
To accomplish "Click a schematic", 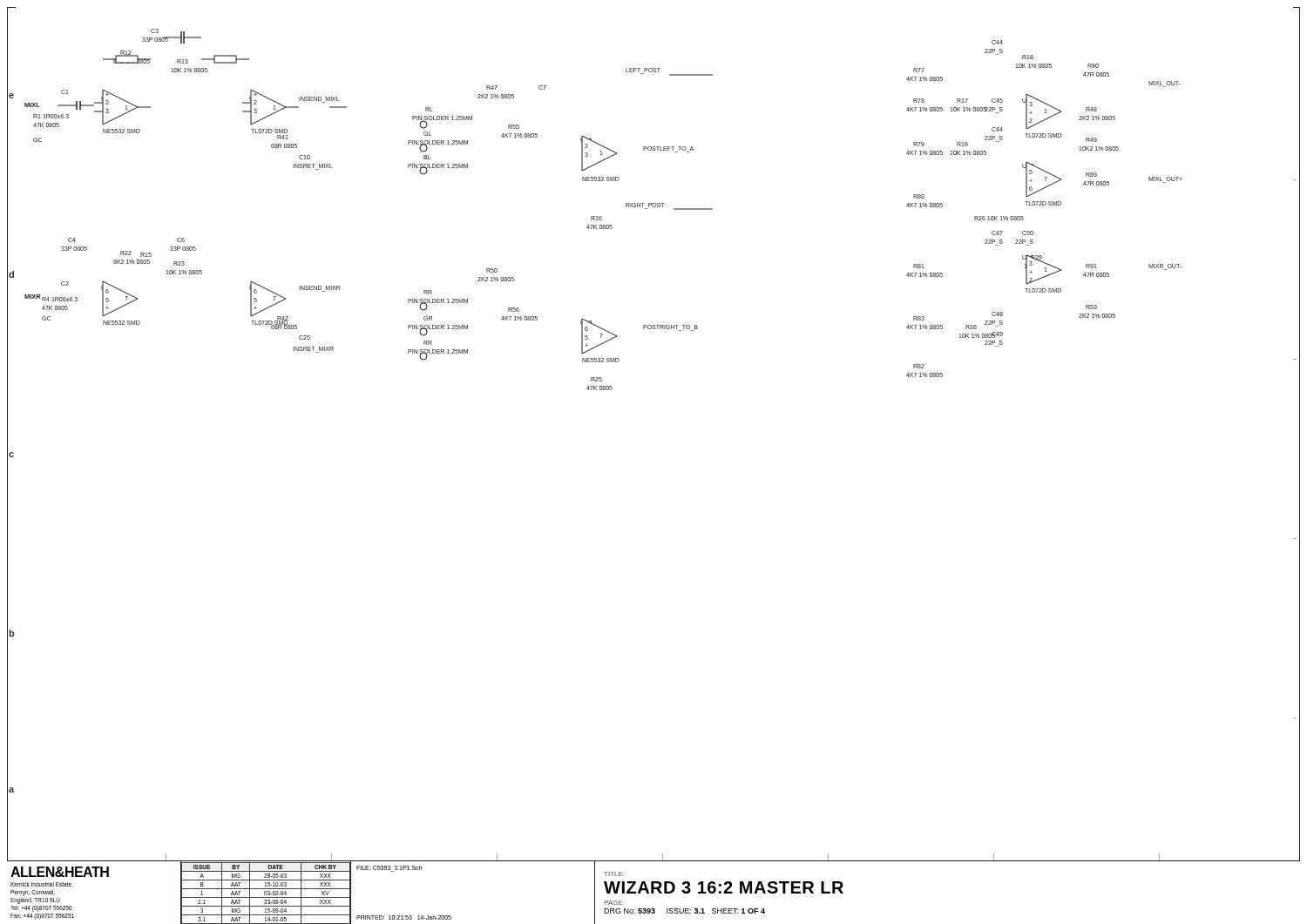I will click(x=654, y=430).
